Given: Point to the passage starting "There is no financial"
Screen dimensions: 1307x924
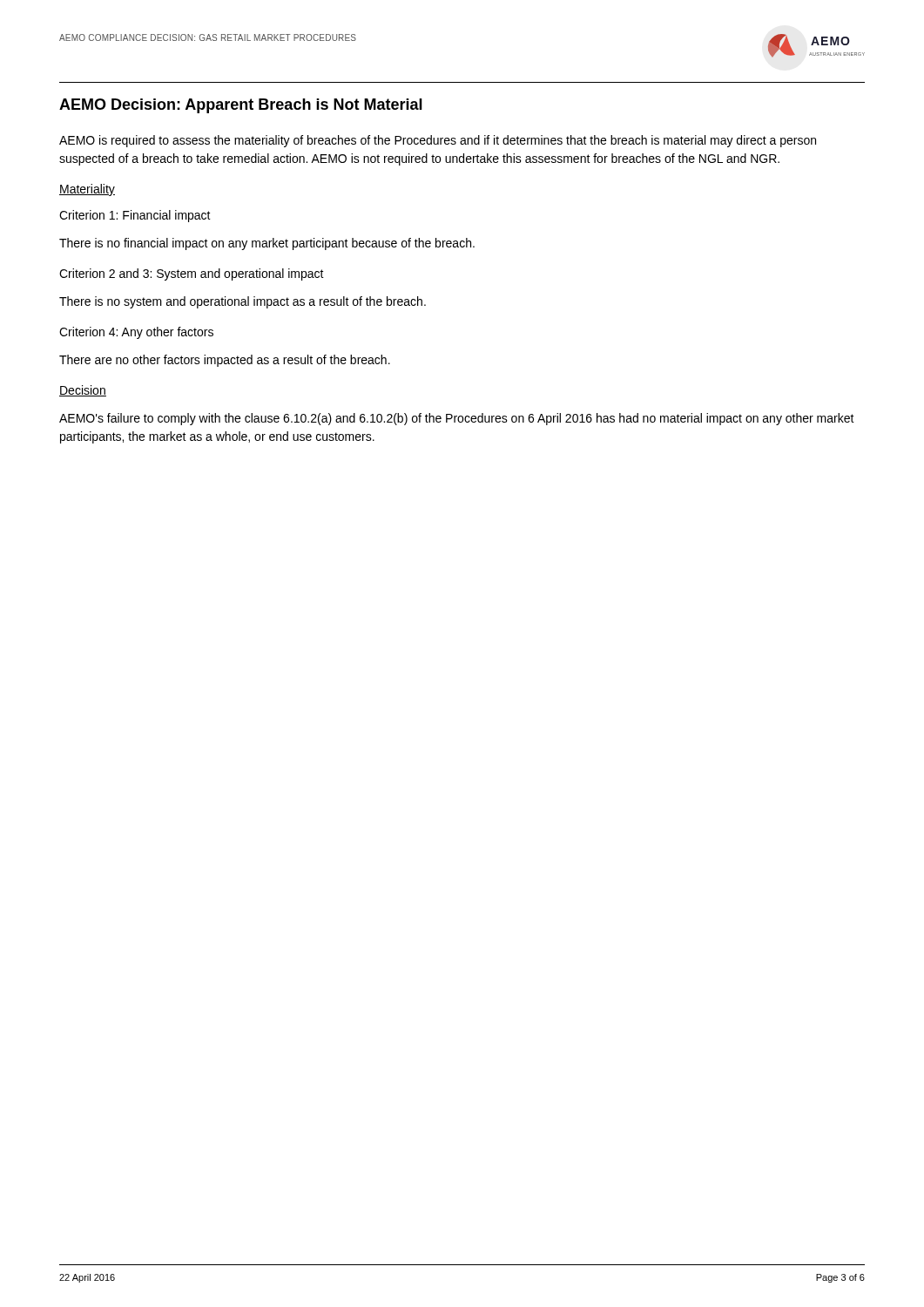Looking at the screenshot, I should point(267,243).
